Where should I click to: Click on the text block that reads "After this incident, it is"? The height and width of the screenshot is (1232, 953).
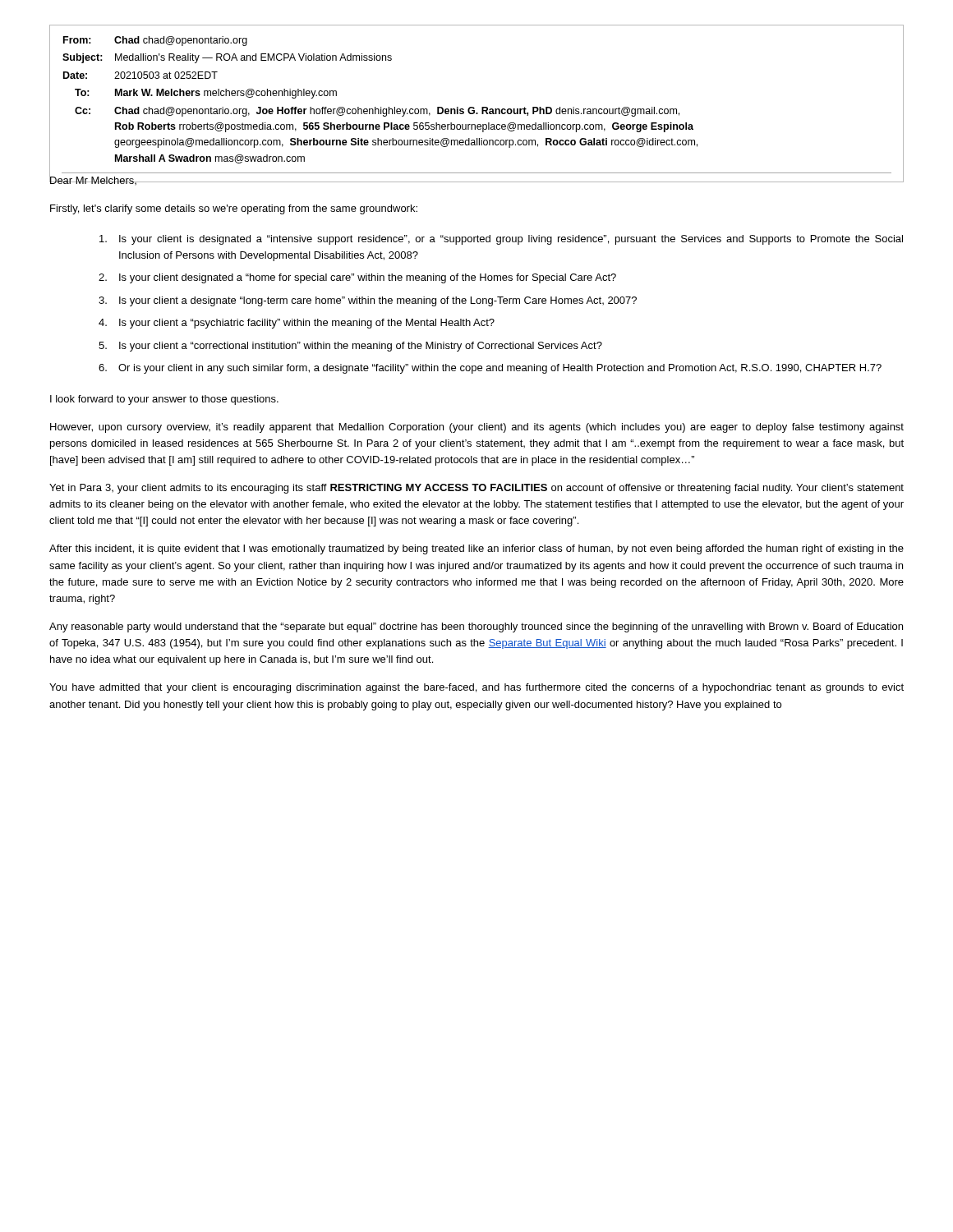click(x=476, y=573)
